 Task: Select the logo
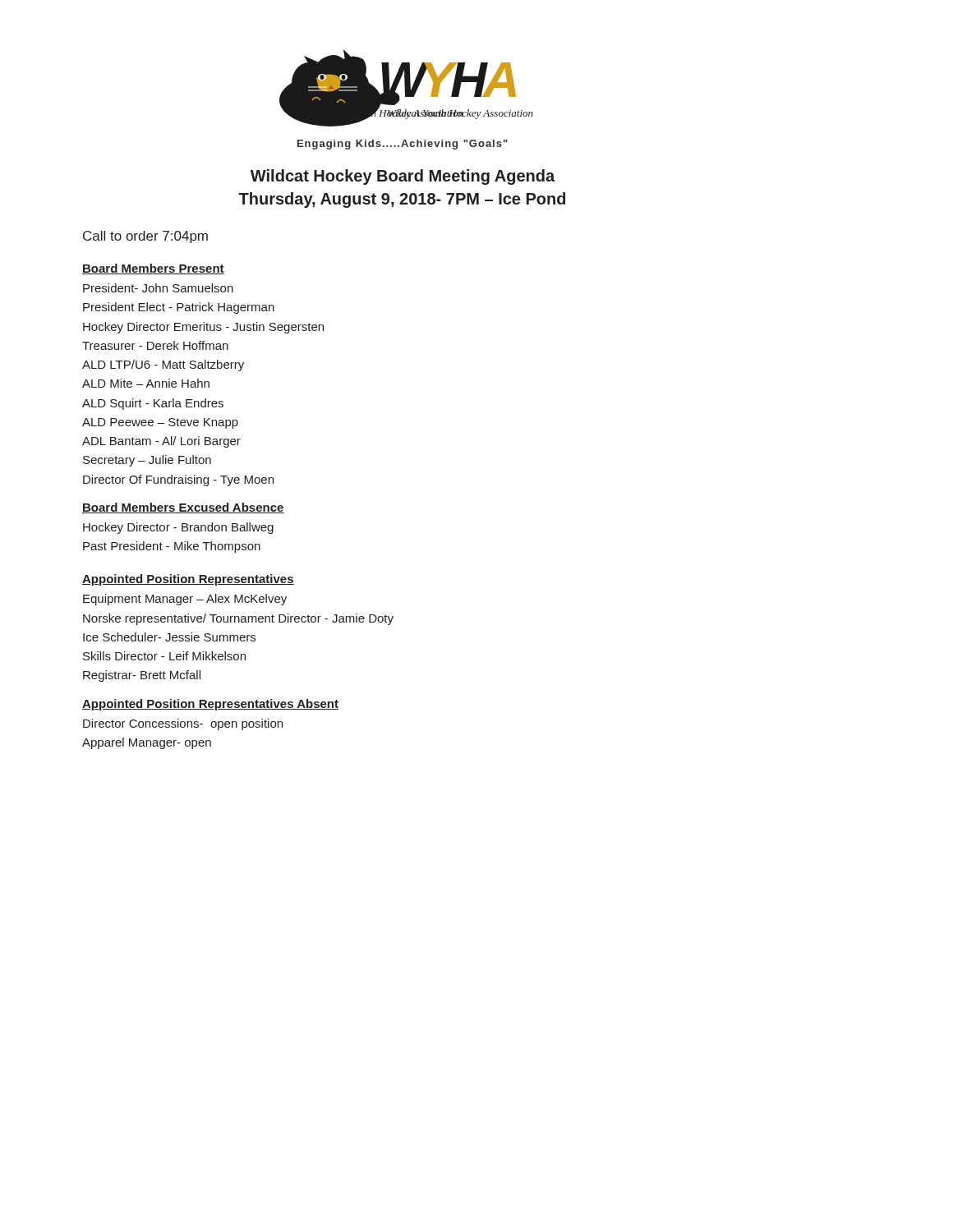(403, 87)
